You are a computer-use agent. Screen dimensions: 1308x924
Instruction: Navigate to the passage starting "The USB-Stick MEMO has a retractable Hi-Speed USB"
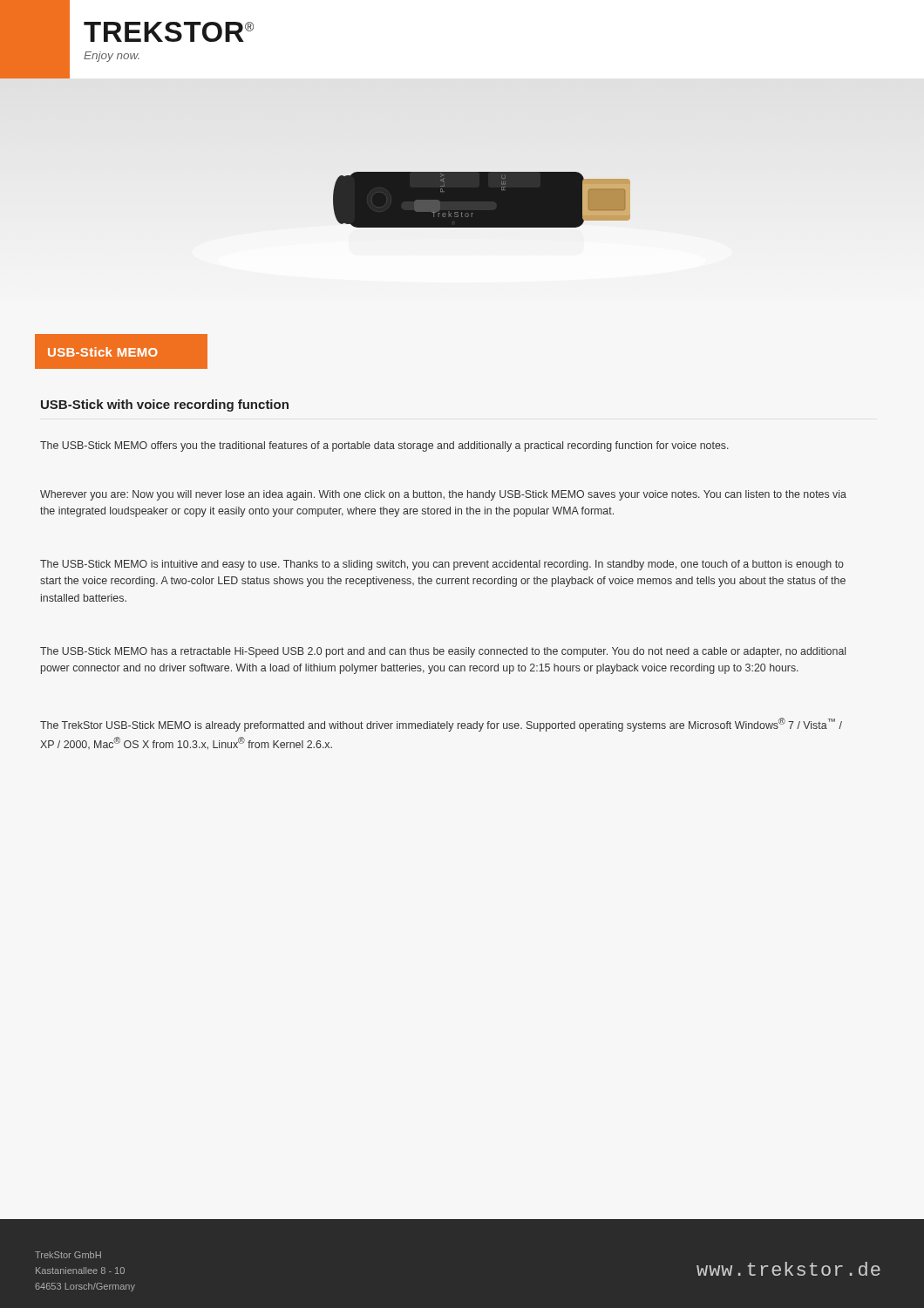click(x=443, y=660)
